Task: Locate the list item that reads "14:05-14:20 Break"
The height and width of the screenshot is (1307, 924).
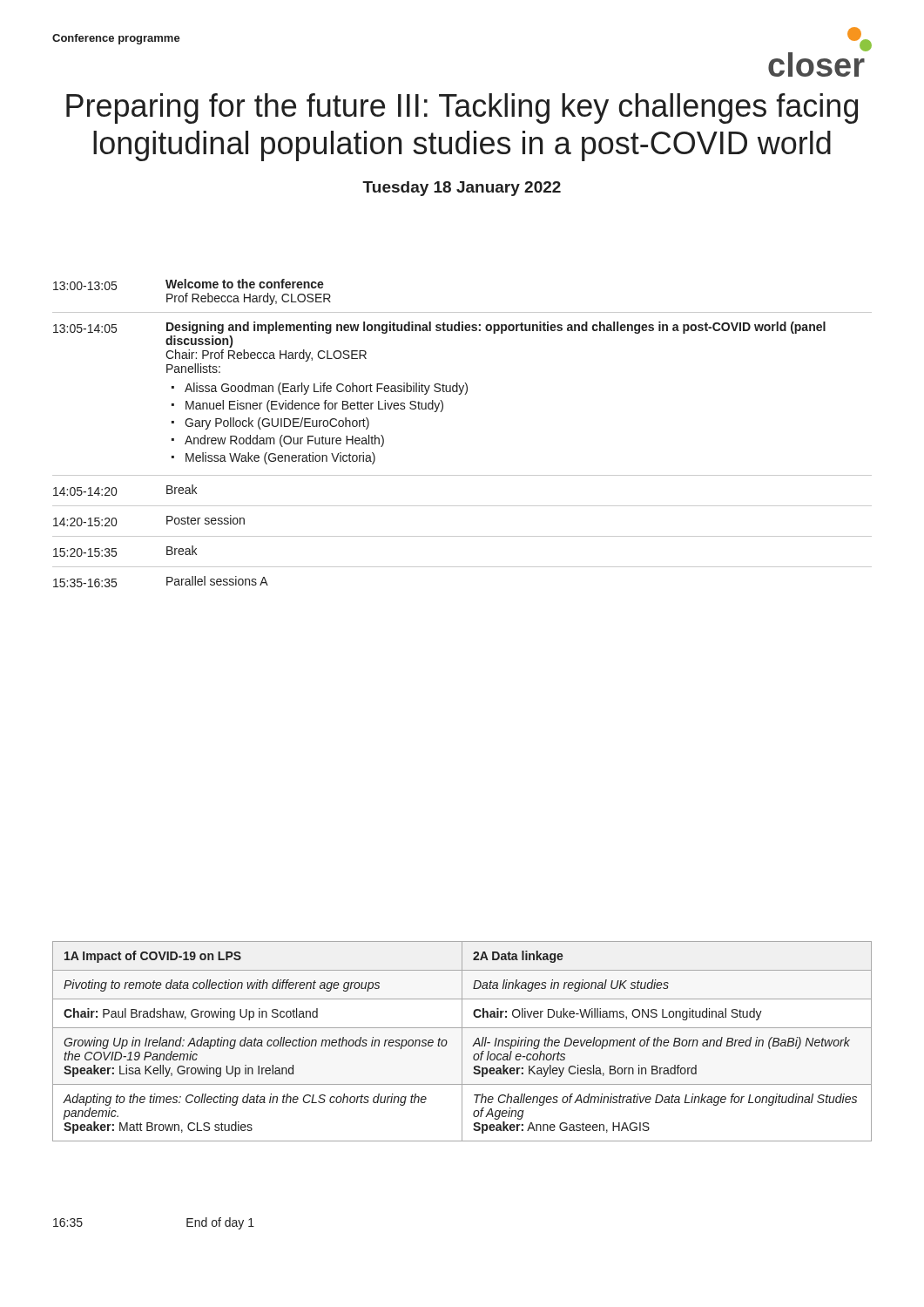Action: (x=81, y=490)
